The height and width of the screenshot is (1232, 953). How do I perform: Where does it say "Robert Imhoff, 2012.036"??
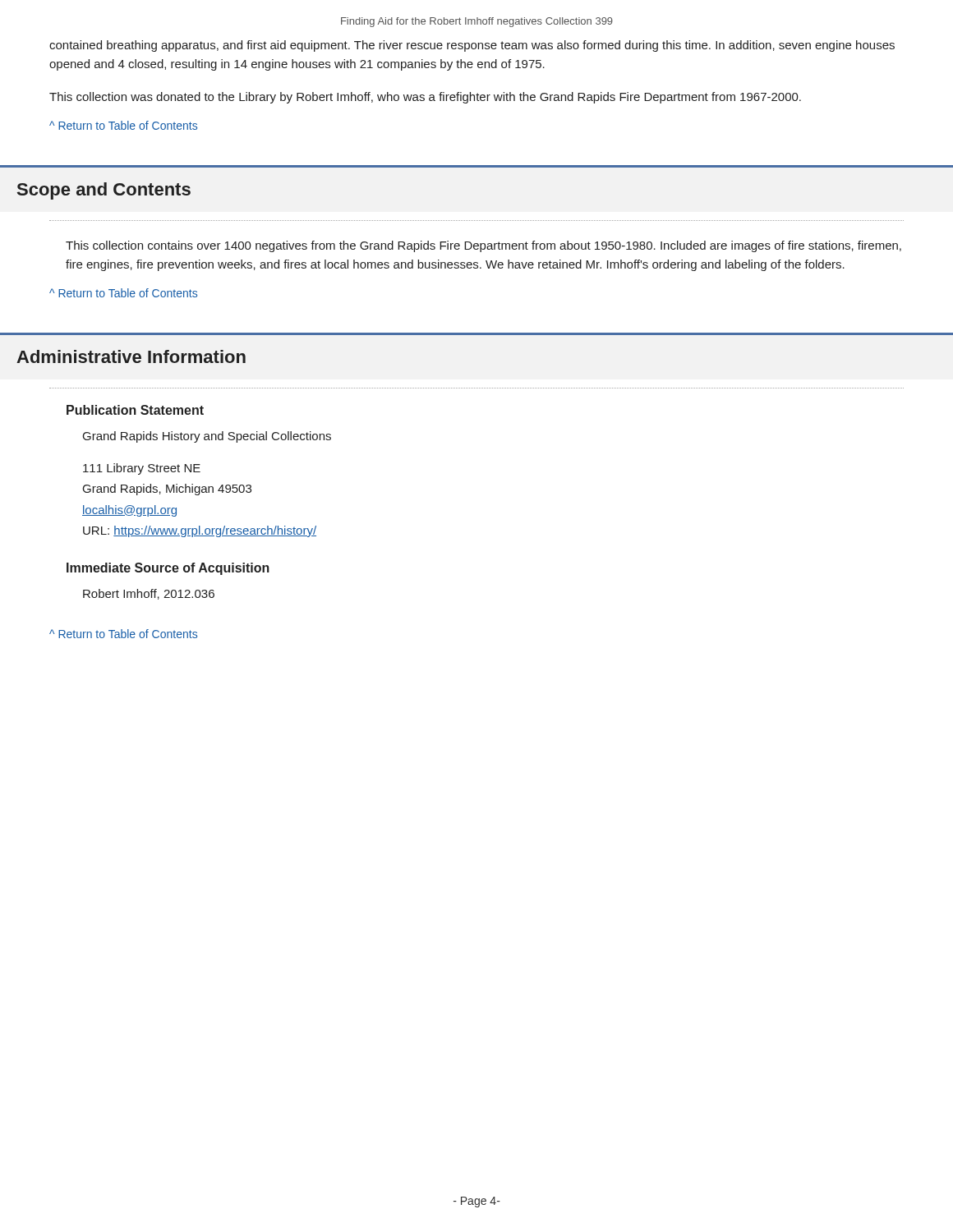(x=148, y=593)
